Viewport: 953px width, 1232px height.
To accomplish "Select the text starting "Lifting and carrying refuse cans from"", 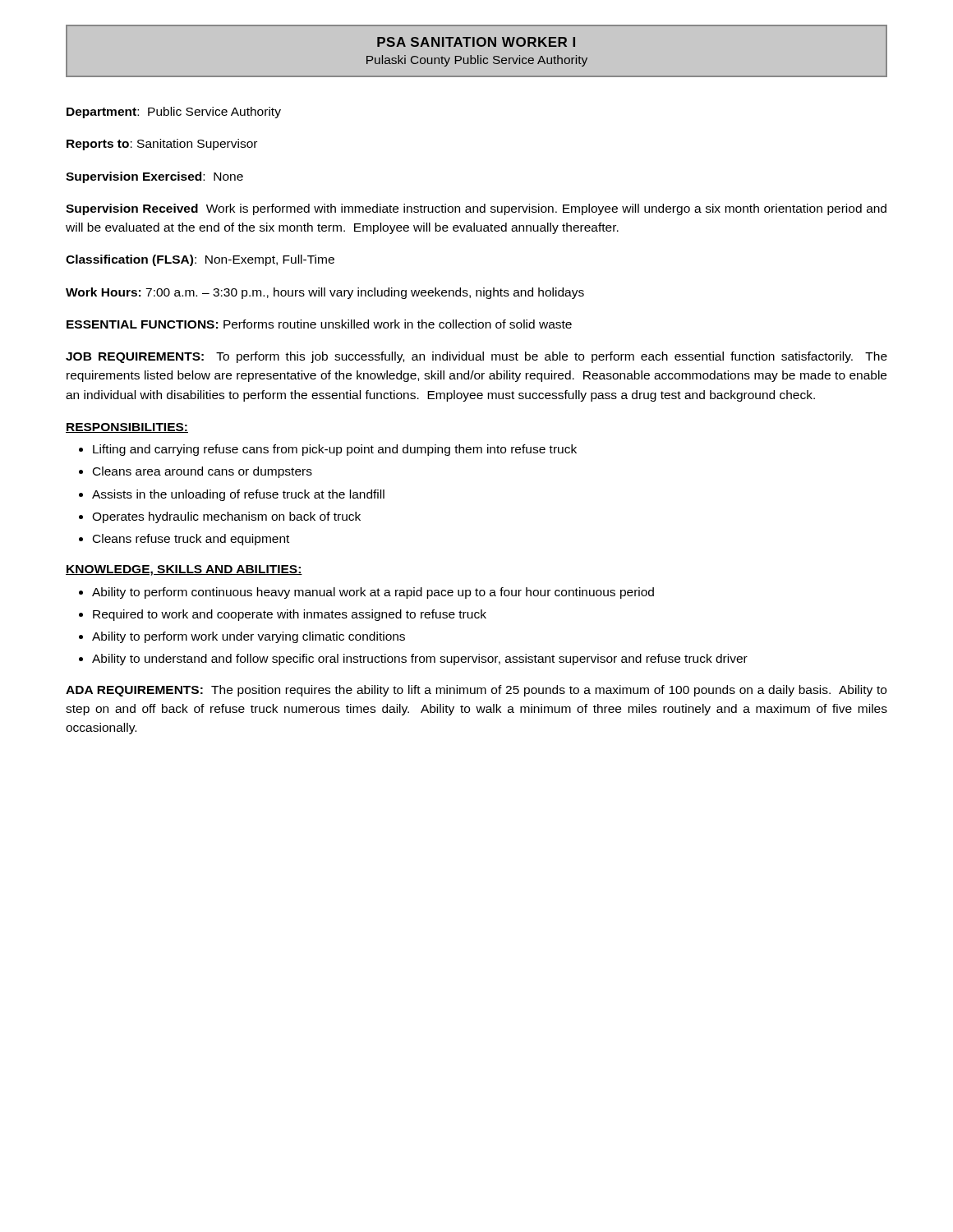I will click(x=476, y=449).
